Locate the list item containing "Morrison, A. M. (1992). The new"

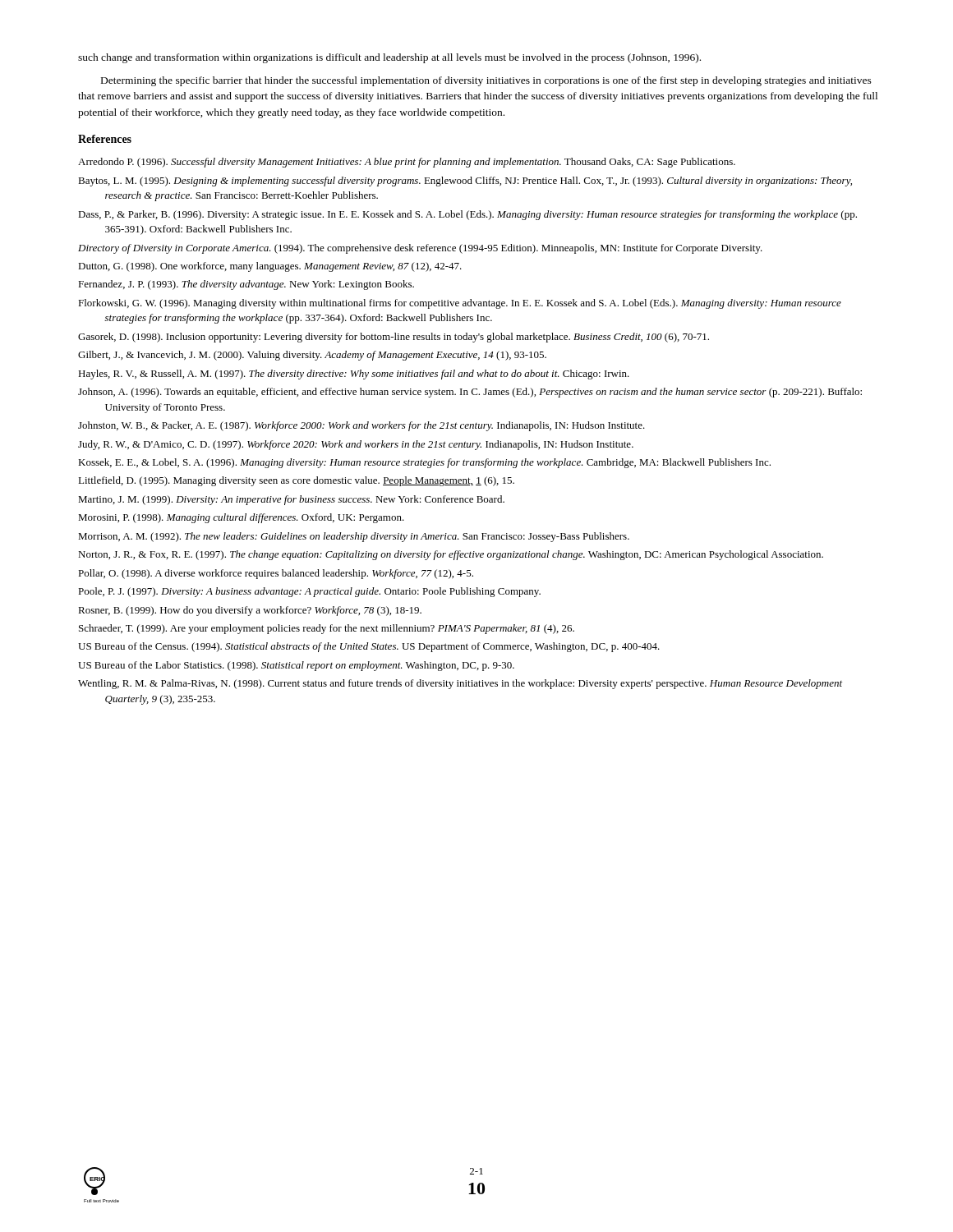coord(354,536)
